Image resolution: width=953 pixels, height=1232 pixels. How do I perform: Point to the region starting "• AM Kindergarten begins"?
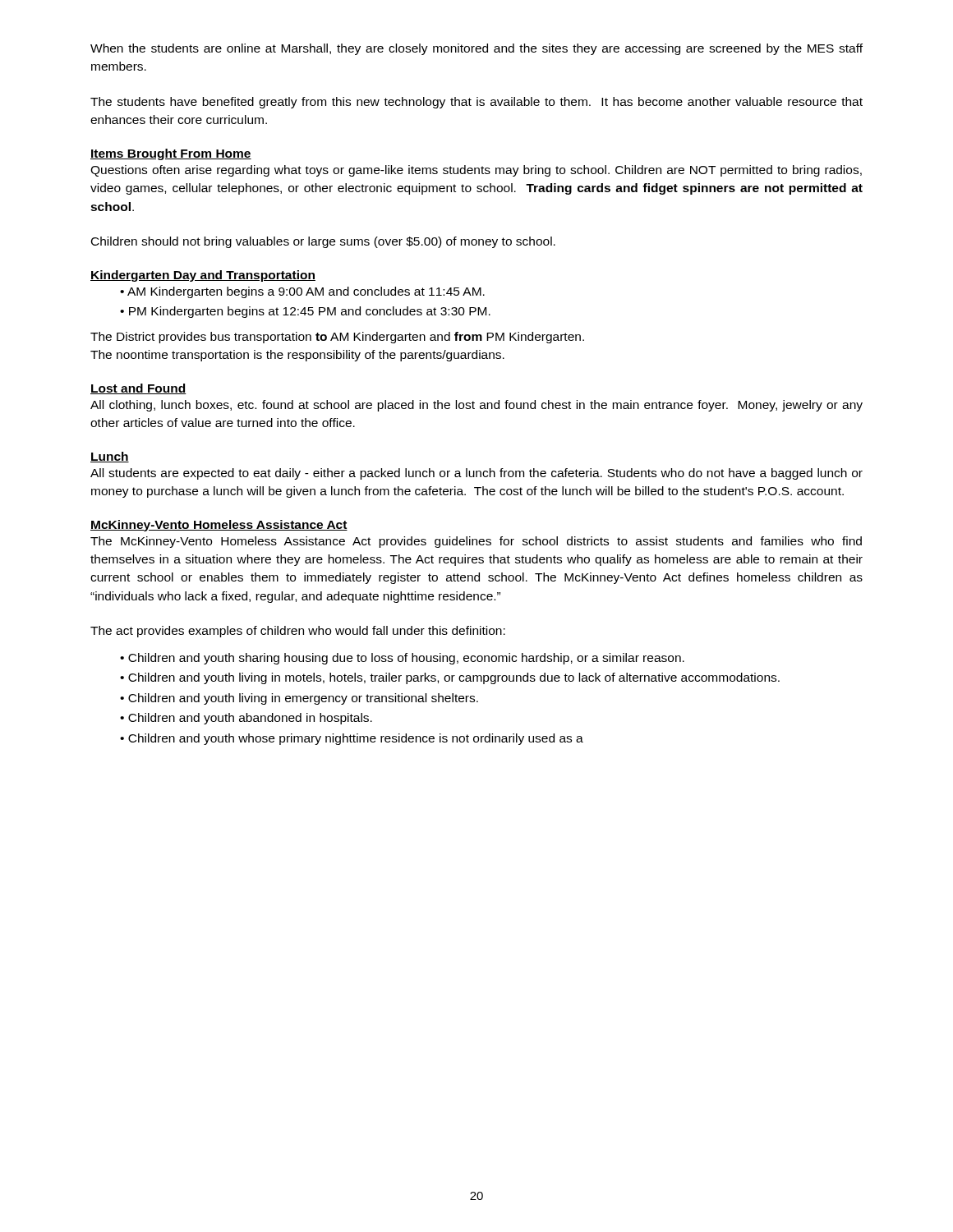(303, 291)
